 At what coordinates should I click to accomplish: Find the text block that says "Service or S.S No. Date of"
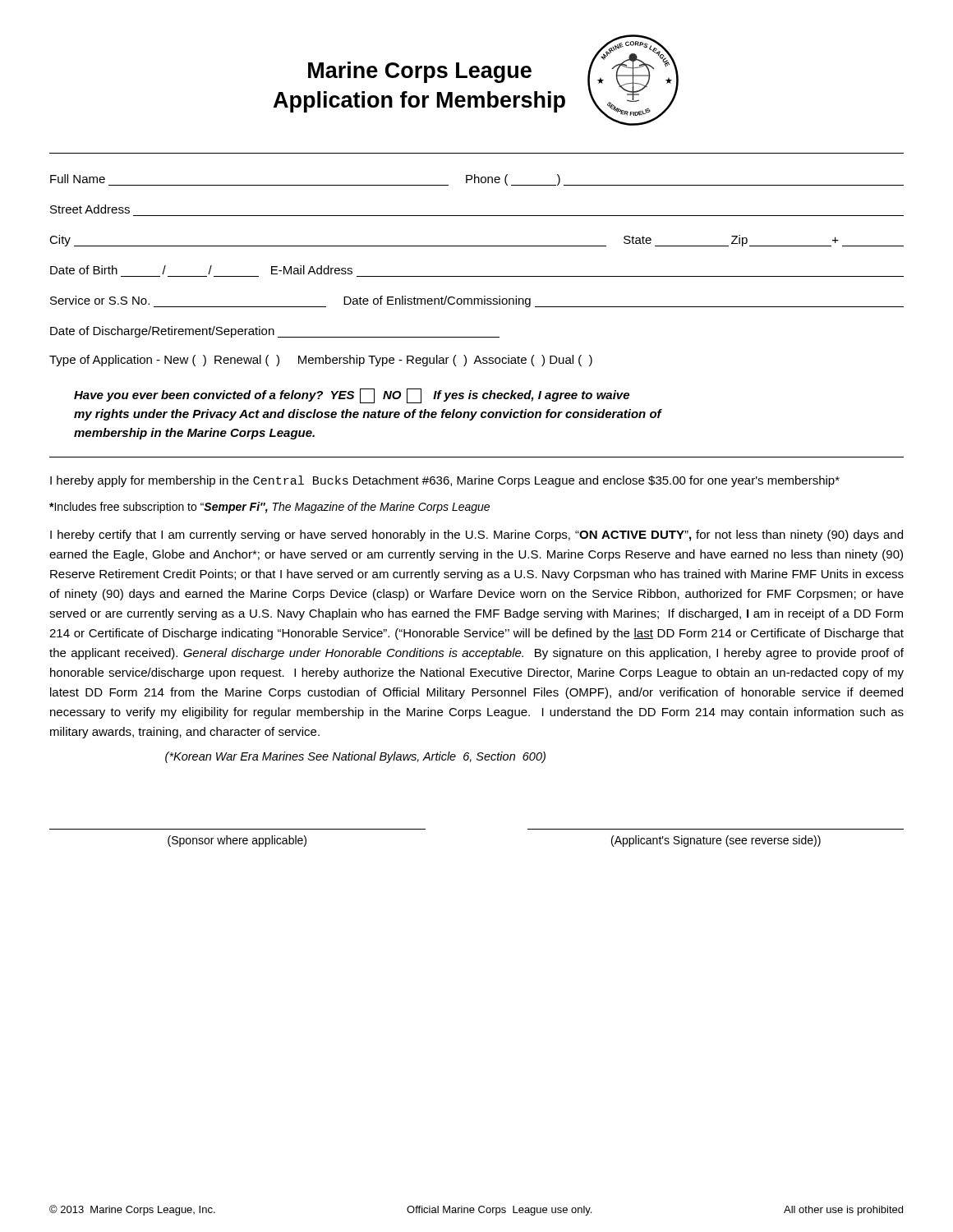pos(476,299)
